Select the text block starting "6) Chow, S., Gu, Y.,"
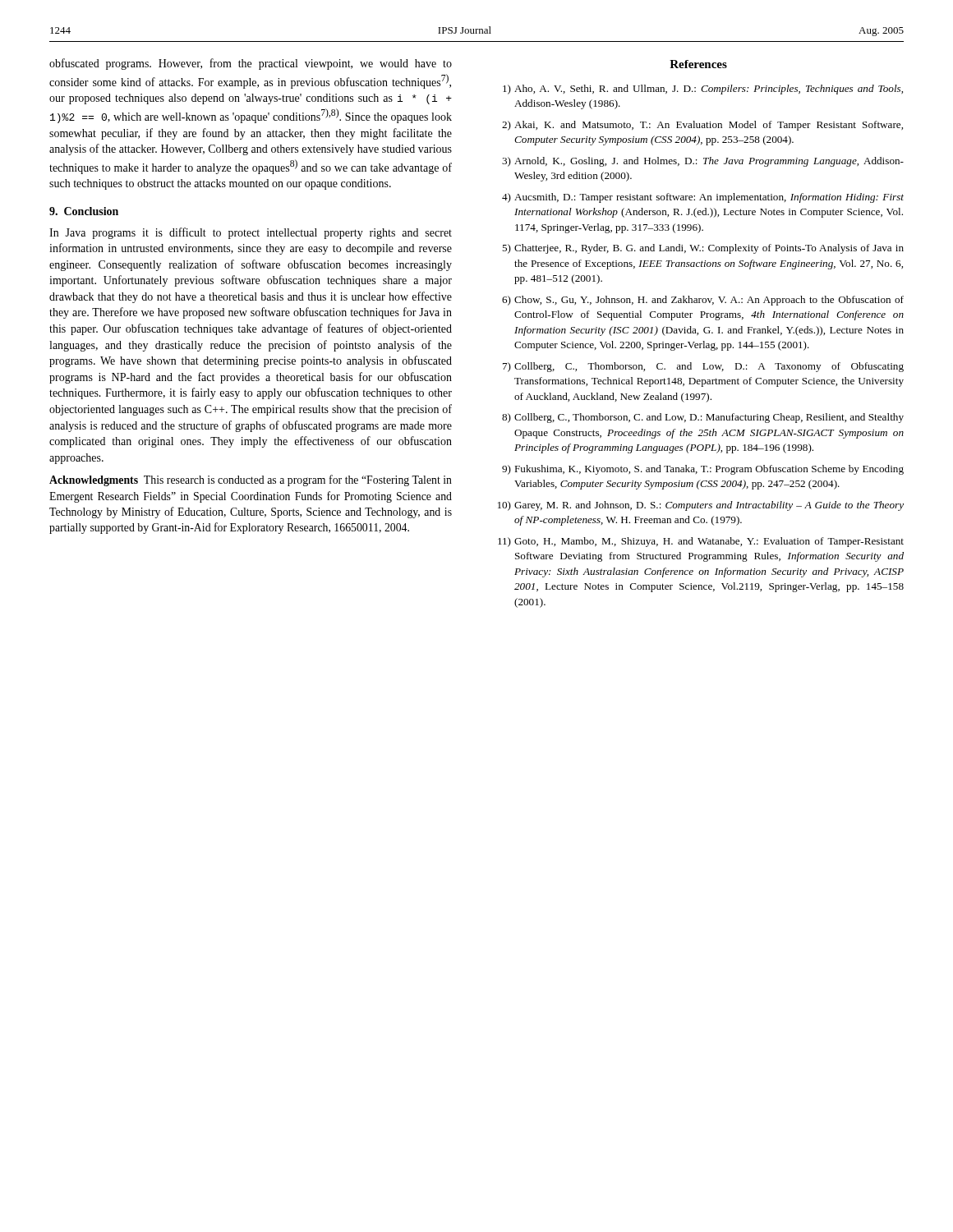This screenshot has width=953, height=1232. click(x=698, y=323)
